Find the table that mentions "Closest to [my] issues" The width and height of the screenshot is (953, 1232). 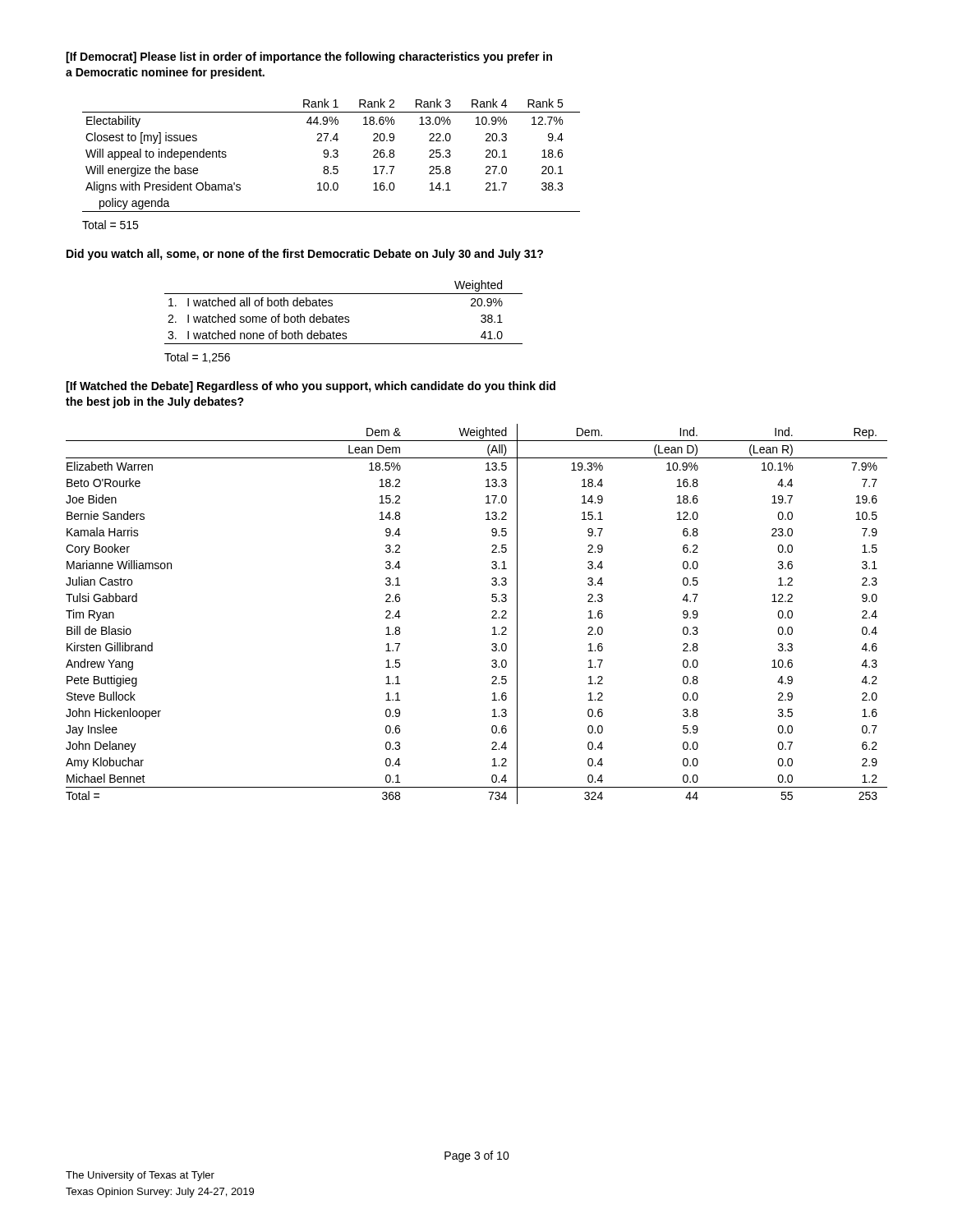click(476, 155)
